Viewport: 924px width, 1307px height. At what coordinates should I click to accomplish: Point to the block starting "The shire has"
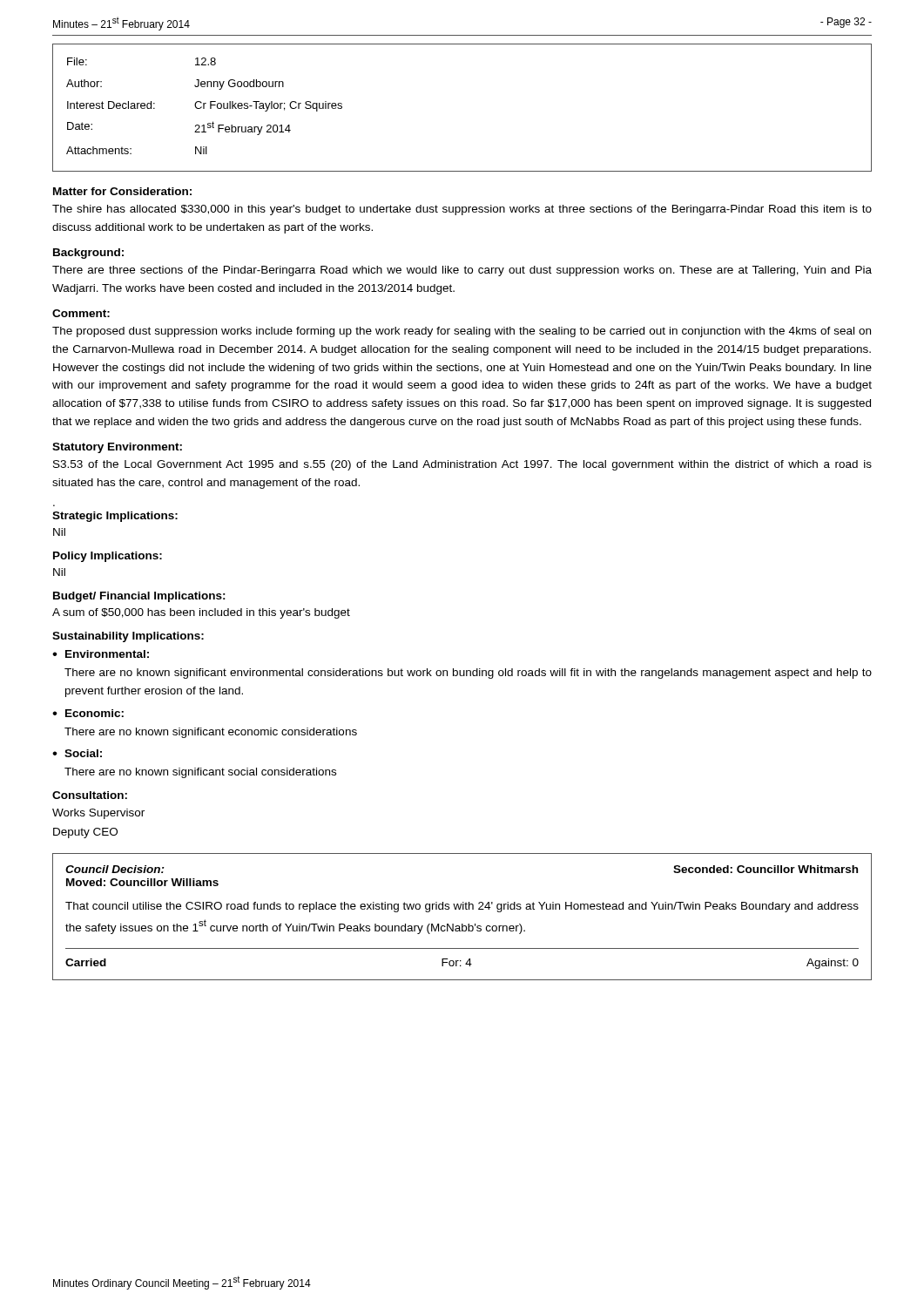click(x=462, y=218)
